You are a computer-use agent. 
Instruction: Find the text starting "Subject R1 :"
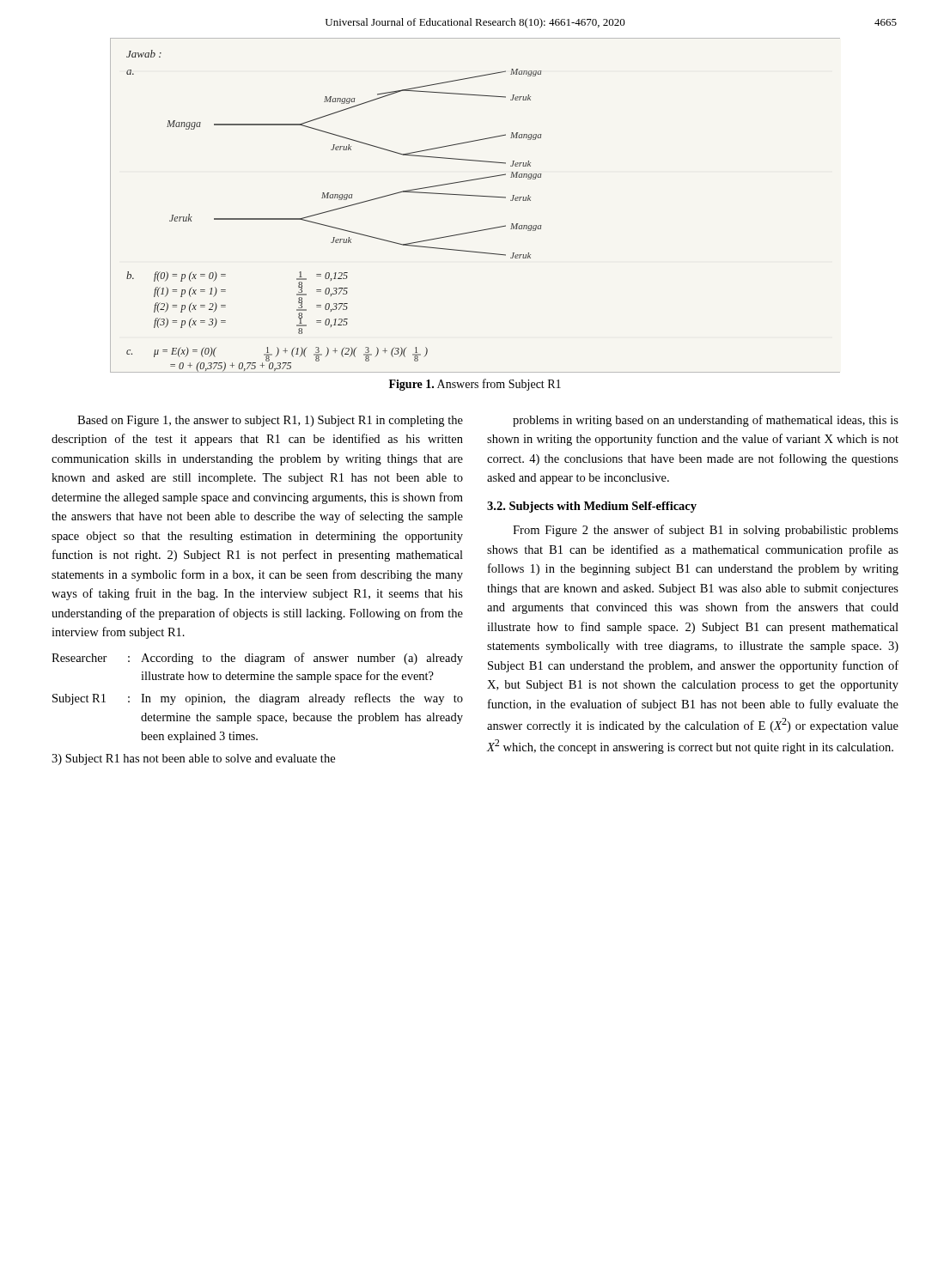click(x=257, y=718)
